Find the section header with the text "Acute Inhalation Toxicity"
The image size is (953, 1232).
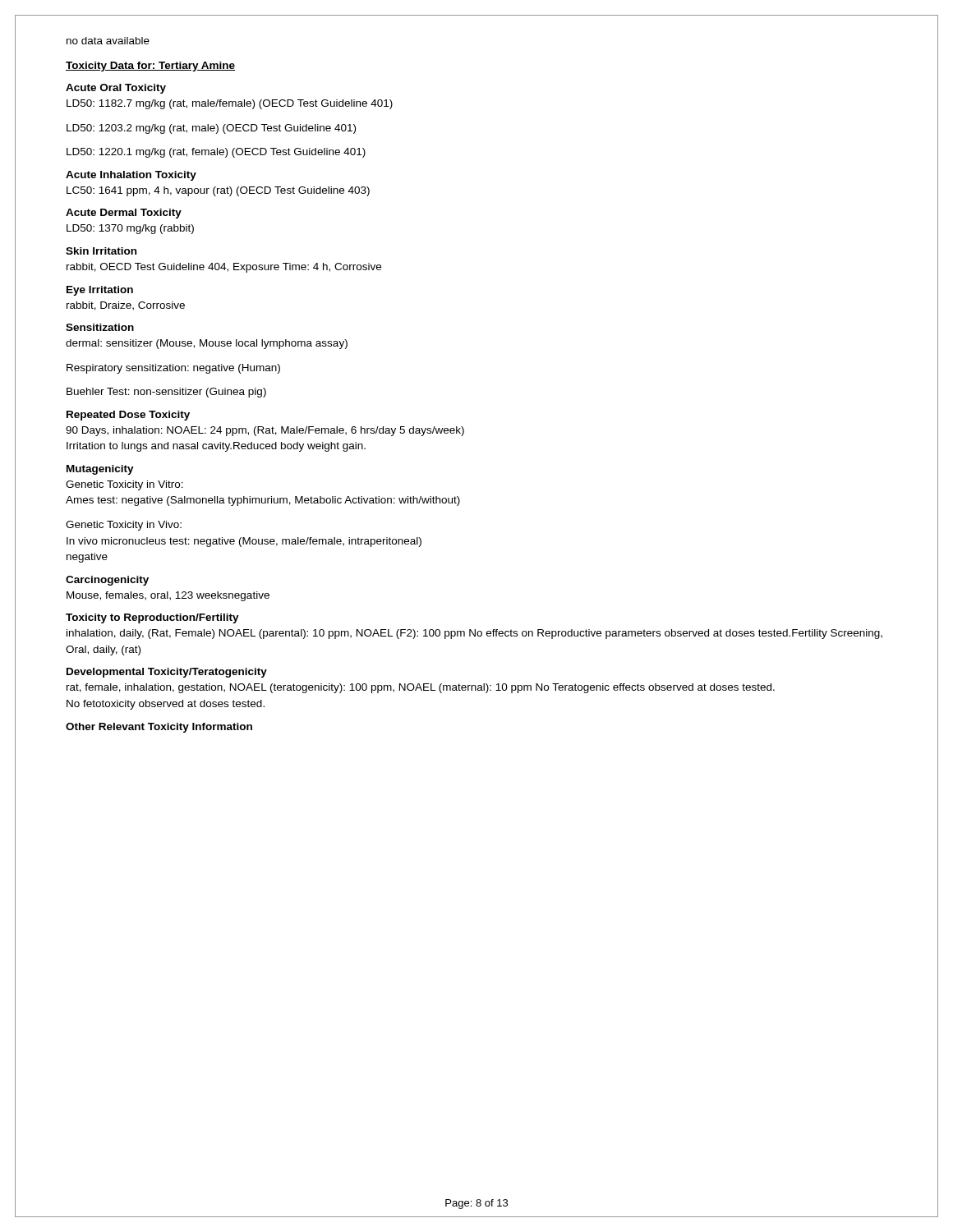pos(131,174)
